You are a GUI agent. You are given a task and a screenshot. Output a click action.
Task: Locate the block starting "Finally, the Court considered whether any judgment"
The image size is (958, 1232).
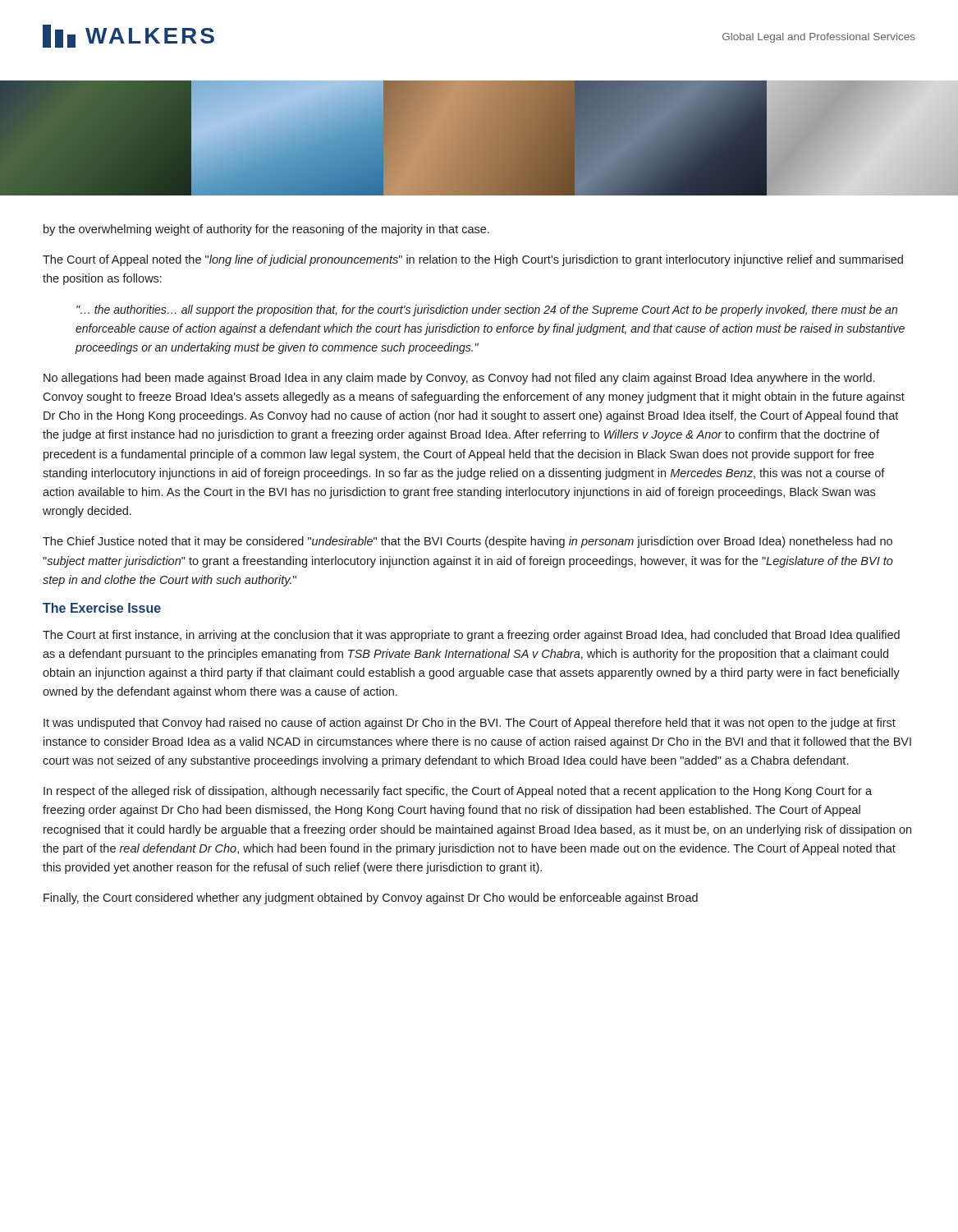coord(370,898)
